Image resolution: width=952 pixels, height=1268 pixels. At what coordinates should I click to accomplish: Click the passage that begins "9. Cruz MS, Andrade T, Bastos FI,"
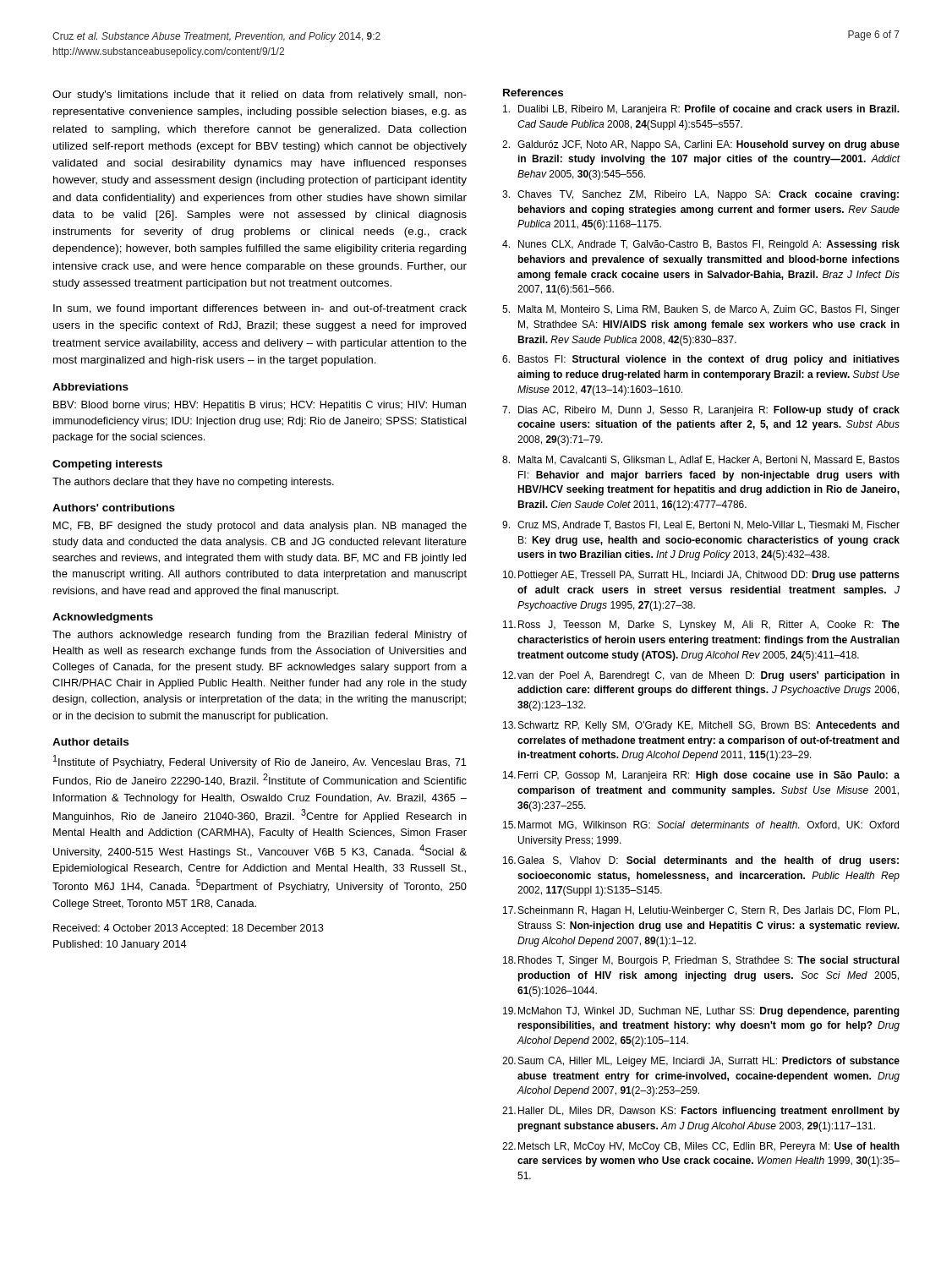click(701, 540)
